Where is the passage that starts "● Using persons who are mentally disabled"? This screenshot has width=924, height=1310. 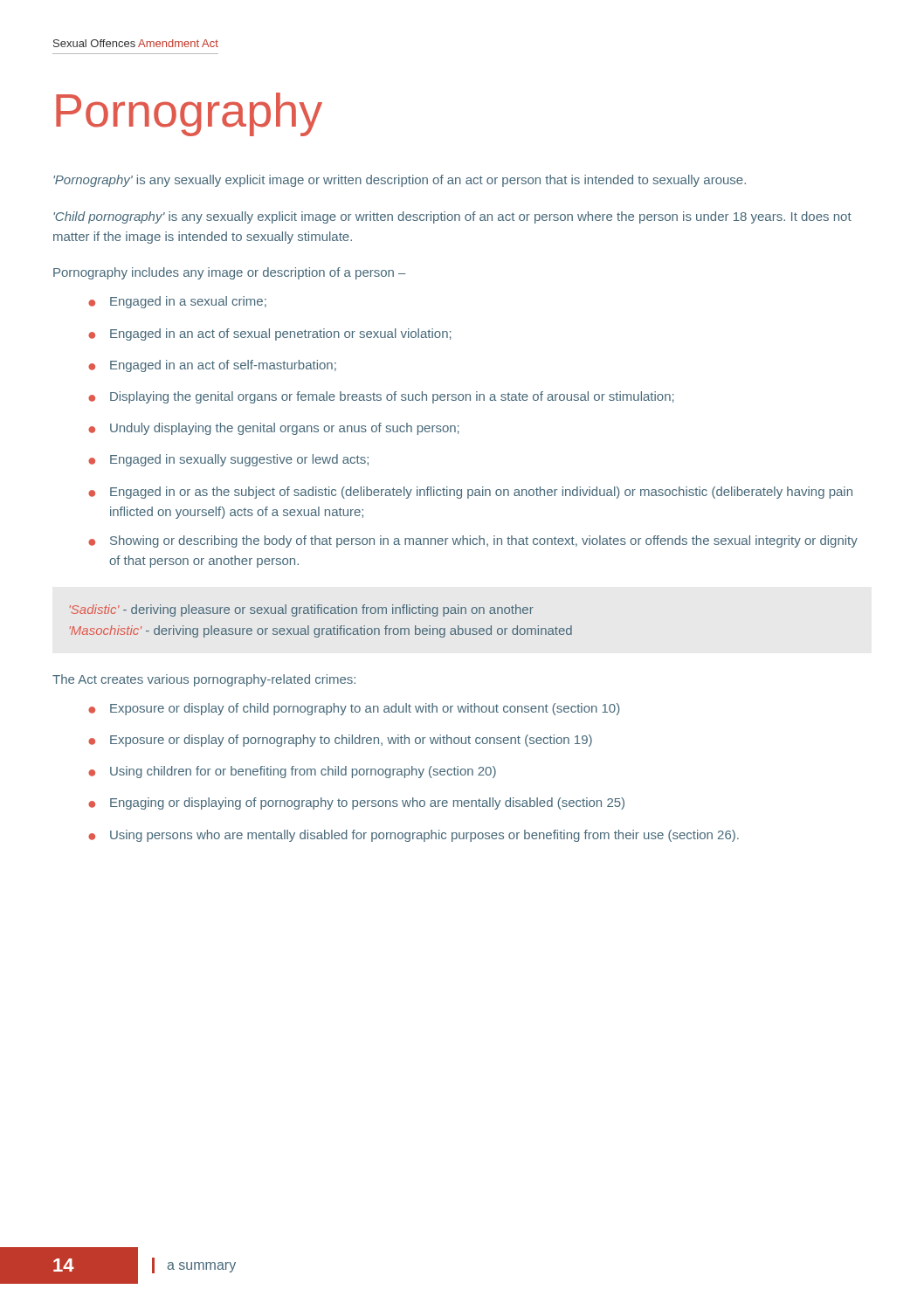click(x=479, y=835)
